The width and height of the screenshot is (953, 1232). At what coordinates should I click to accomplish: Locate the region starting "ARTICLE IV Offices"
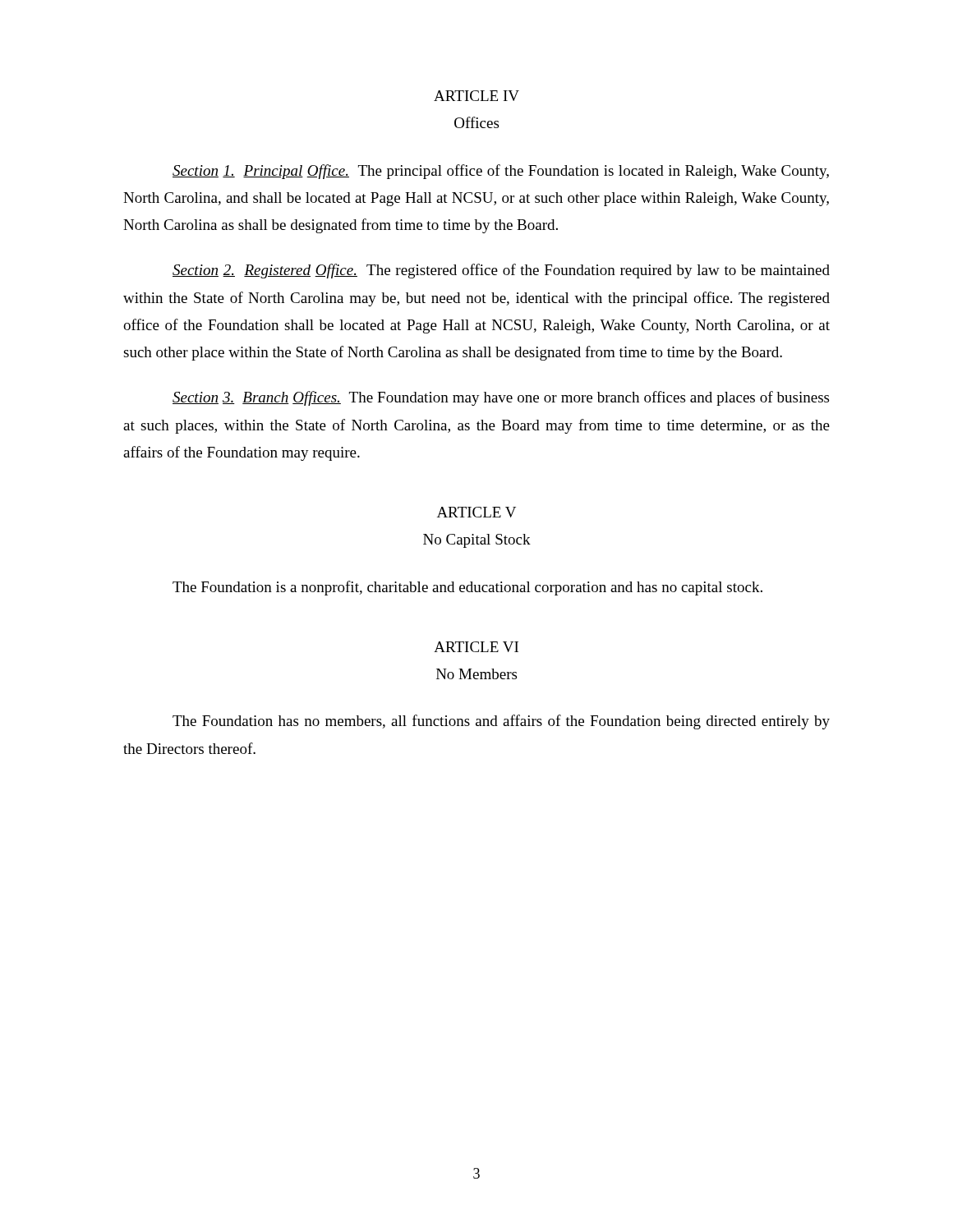[x=476, y=109]
